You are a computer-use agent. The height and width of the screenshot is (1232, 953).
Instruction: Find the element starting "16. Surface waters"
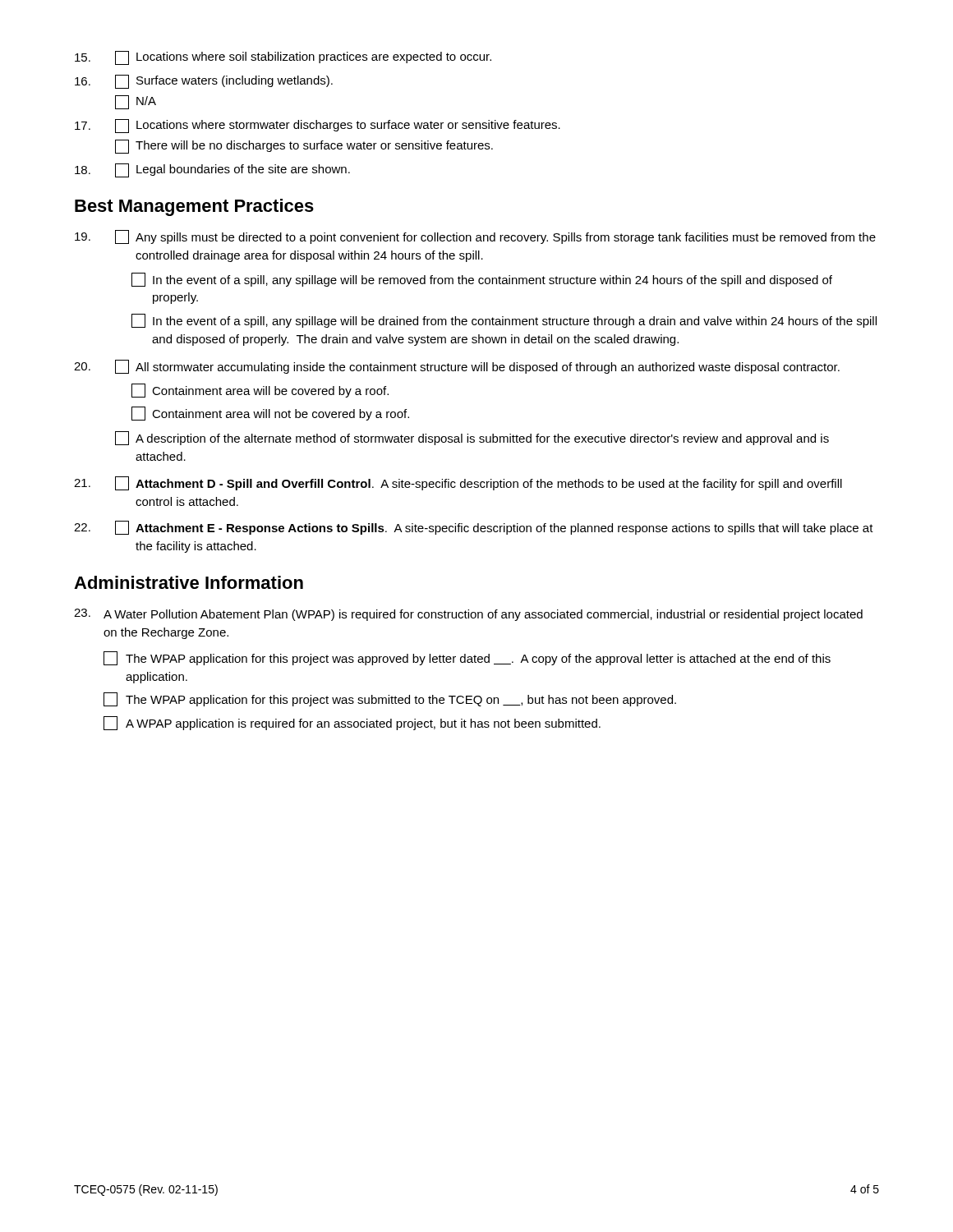click(204, 82)
